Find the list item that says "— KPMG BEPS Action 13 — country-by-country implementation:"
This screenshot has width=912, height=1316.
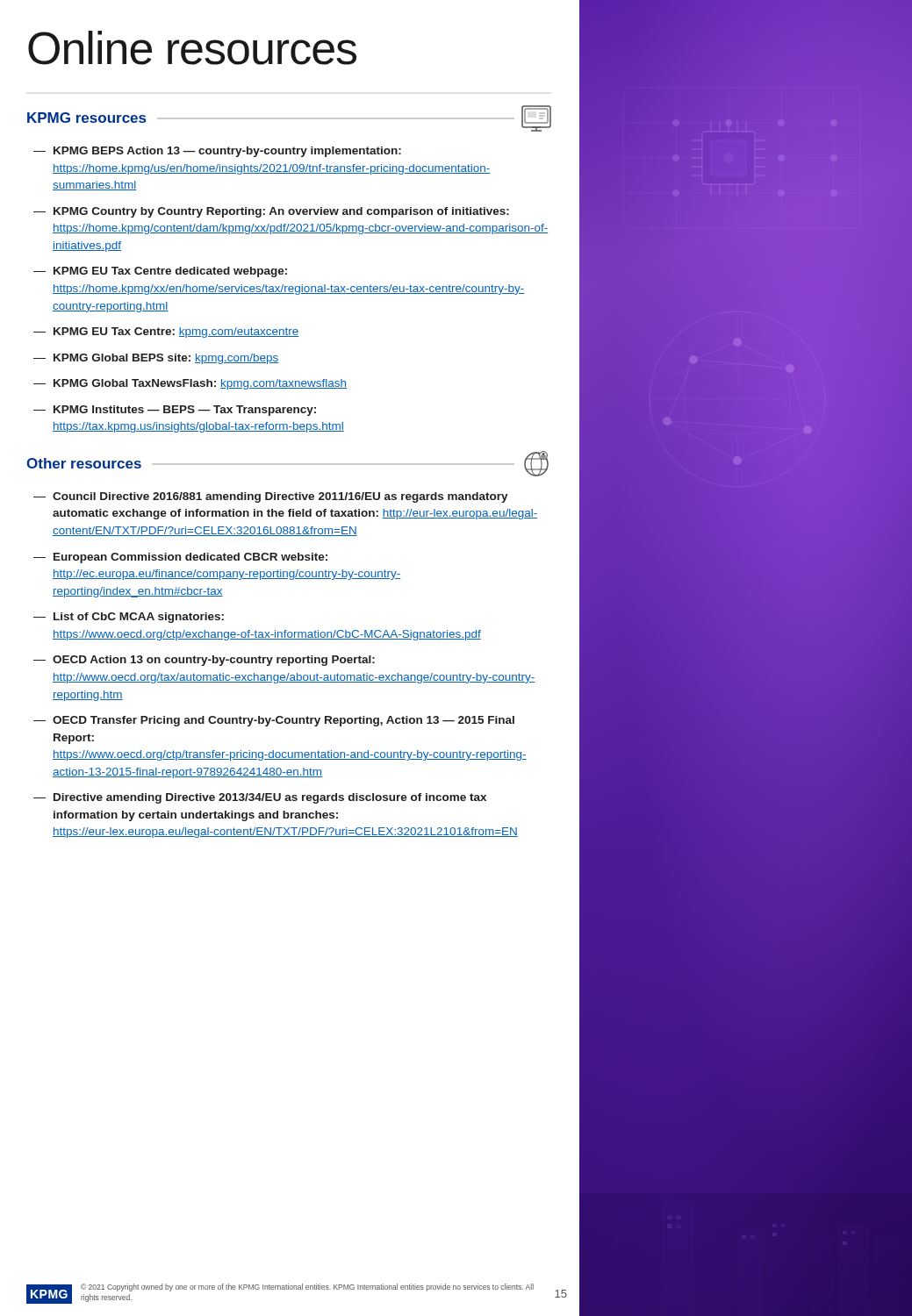click(x=292, y=168)
